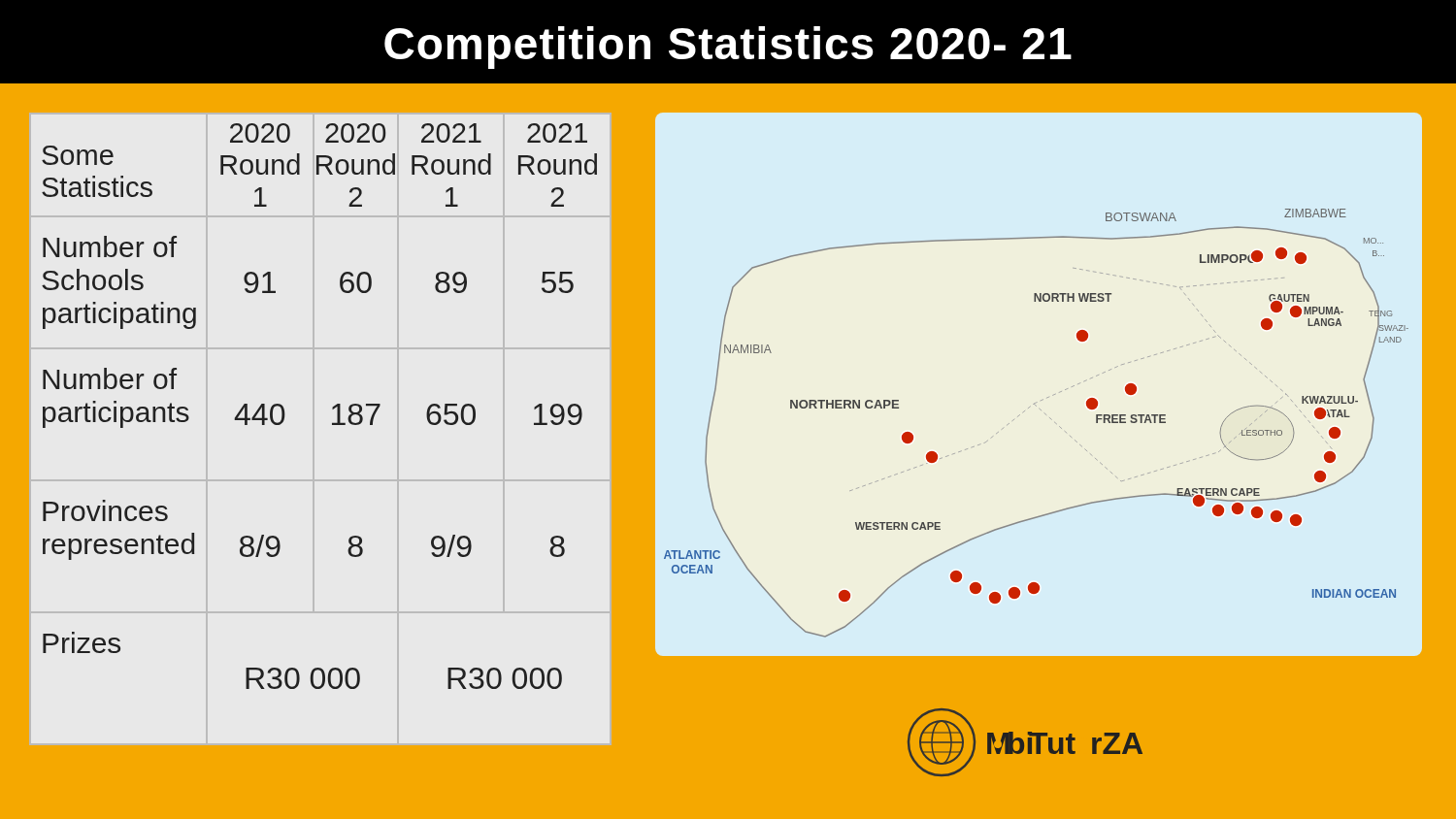1456x819 pixels.
Task: Click on the table containing "Number of participants"
Action: tap(330, 429)
